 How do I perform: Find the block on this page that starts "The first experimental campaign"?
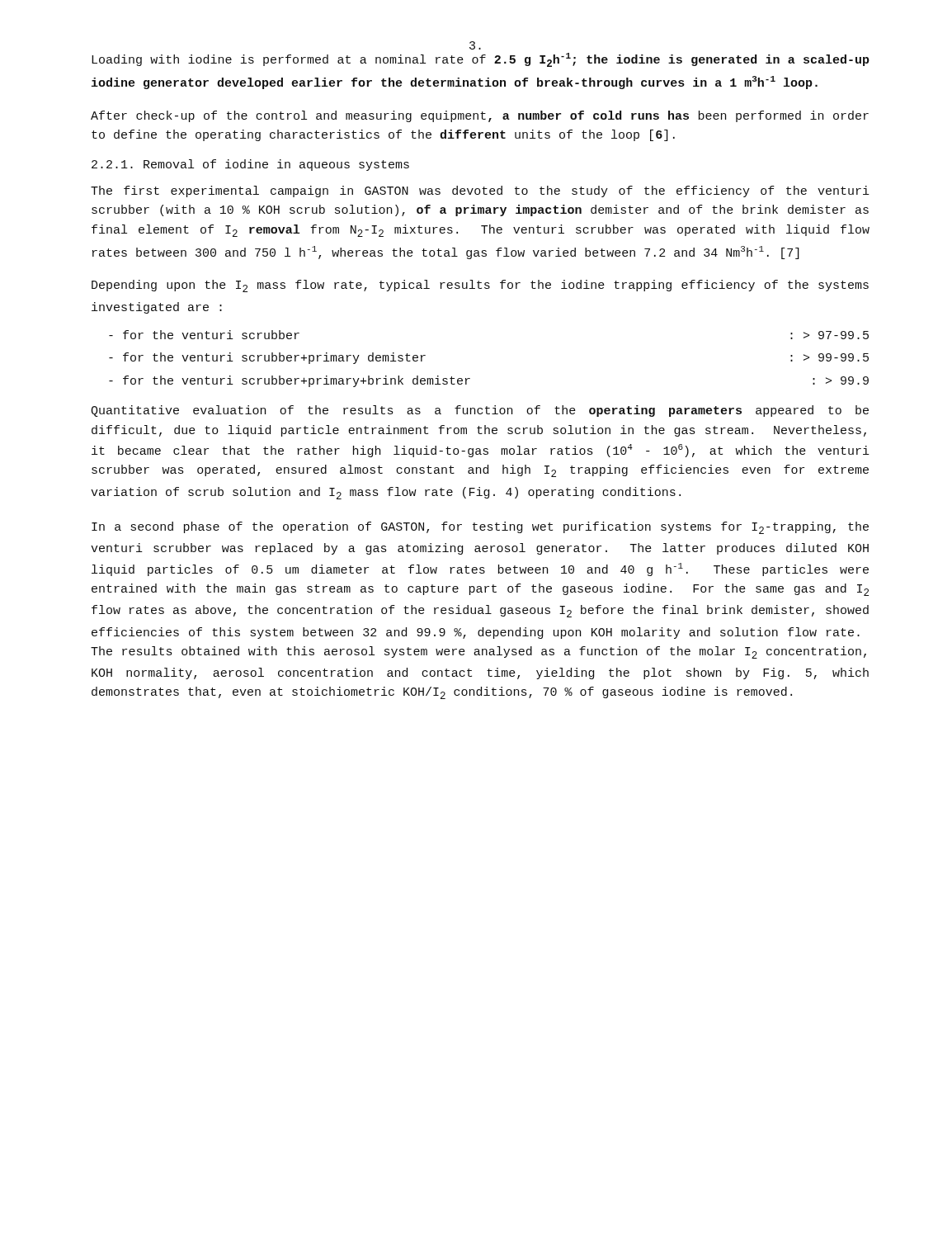480,223
